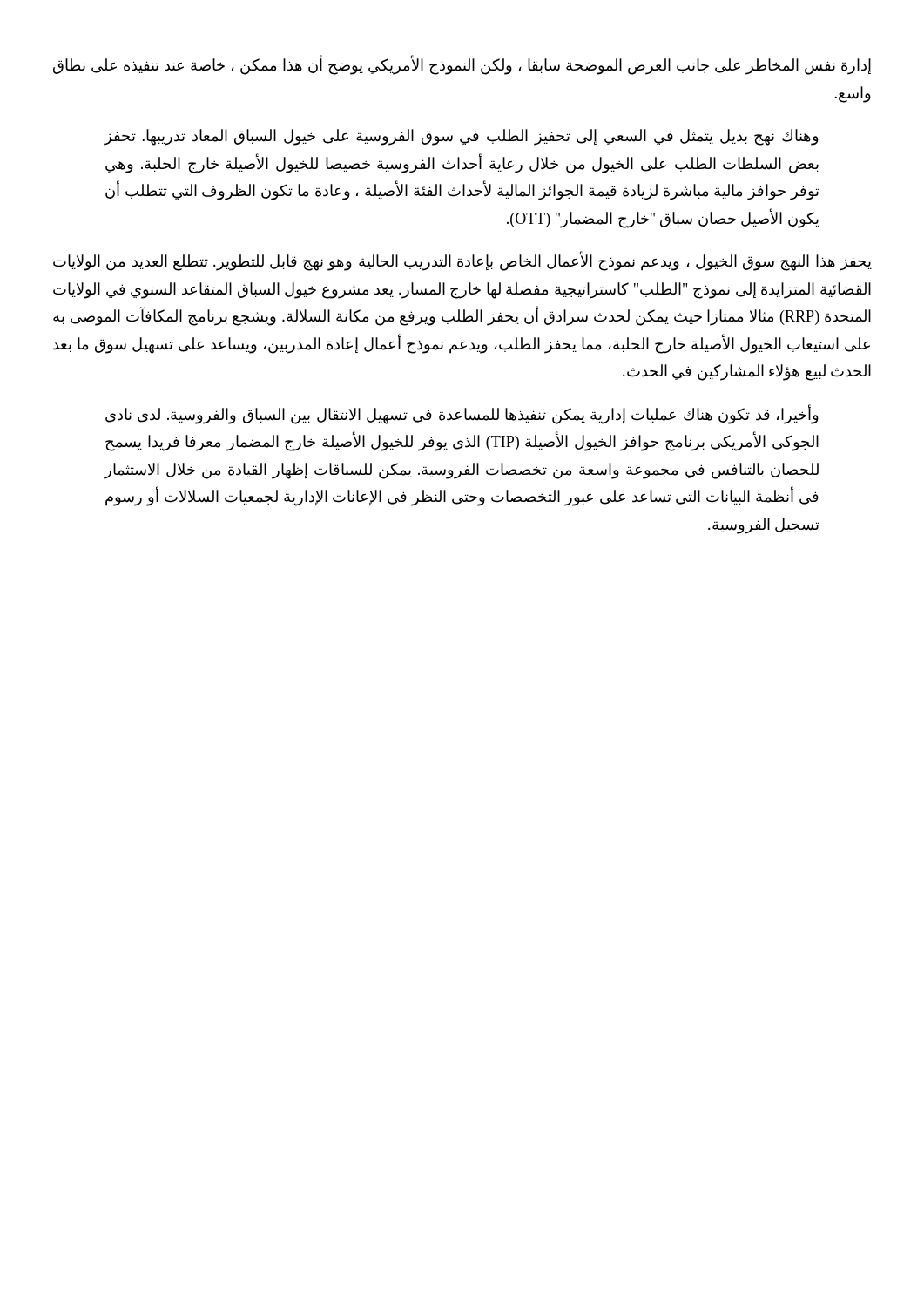Find the text block with the text "وأخيرا، قد تكون هناك"

click(462, 469)
